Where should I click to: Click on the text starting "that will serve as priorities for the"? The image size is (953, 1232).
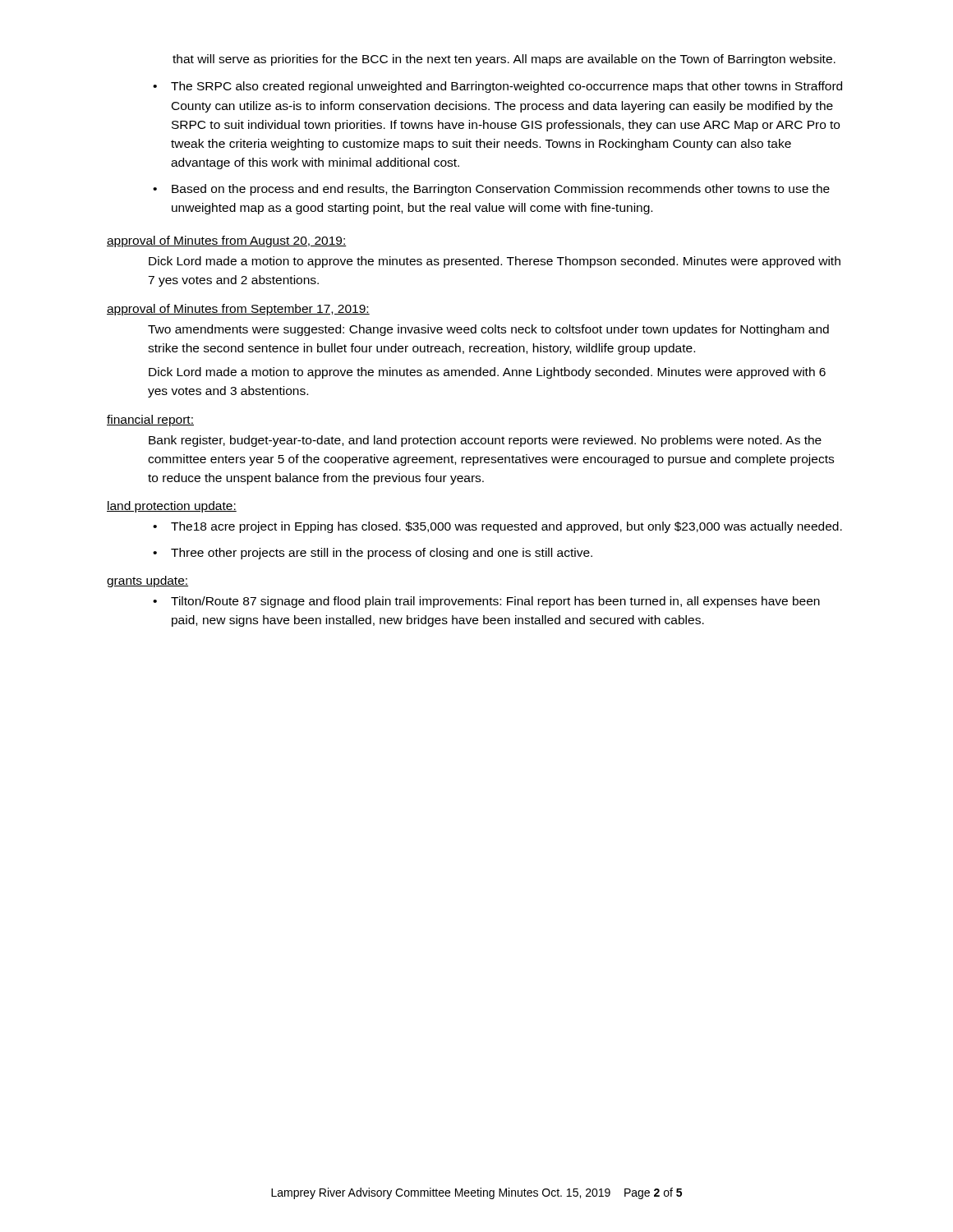tap(504, 59)
